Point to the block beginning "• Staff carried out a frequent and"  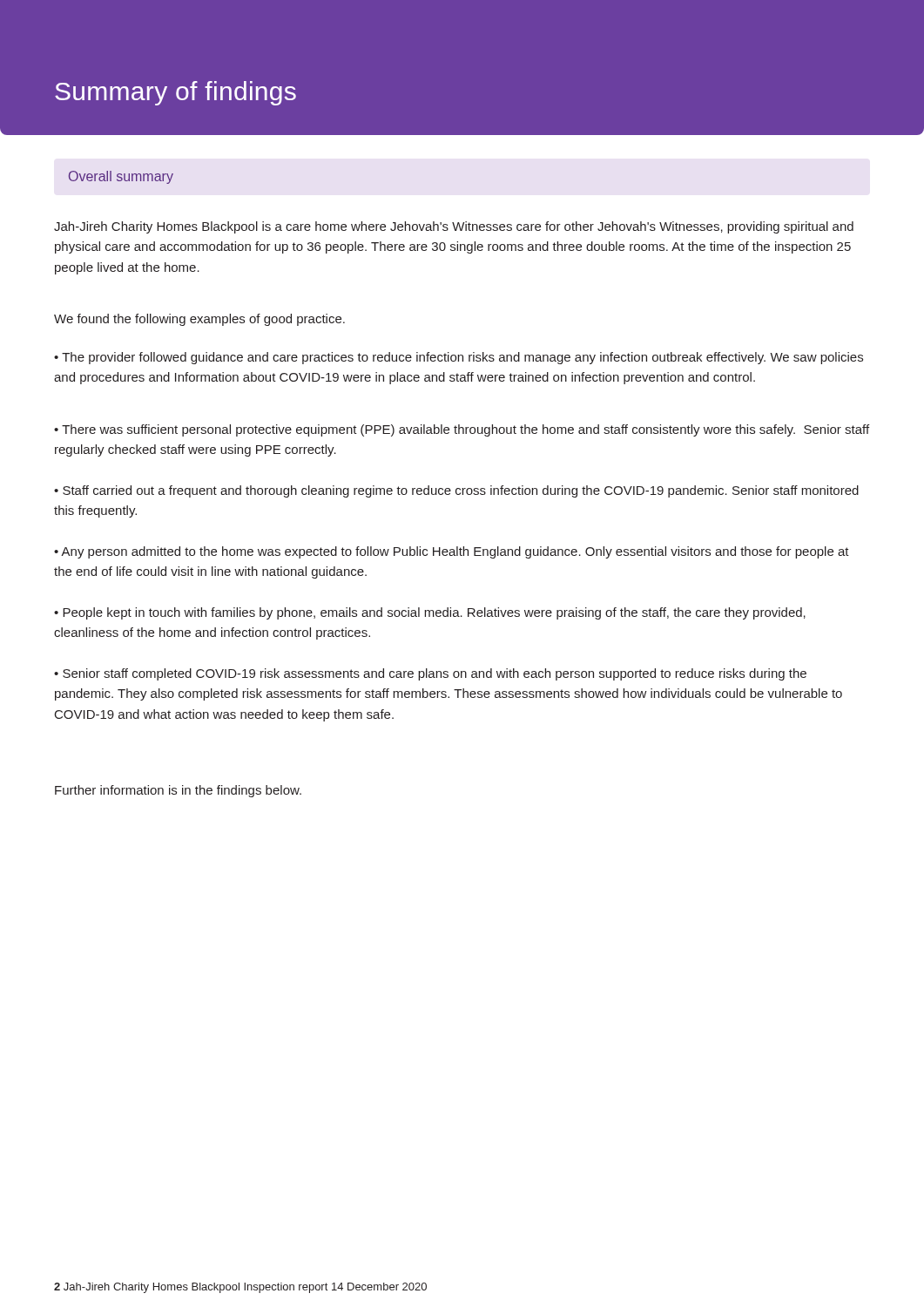click(457, 500)
